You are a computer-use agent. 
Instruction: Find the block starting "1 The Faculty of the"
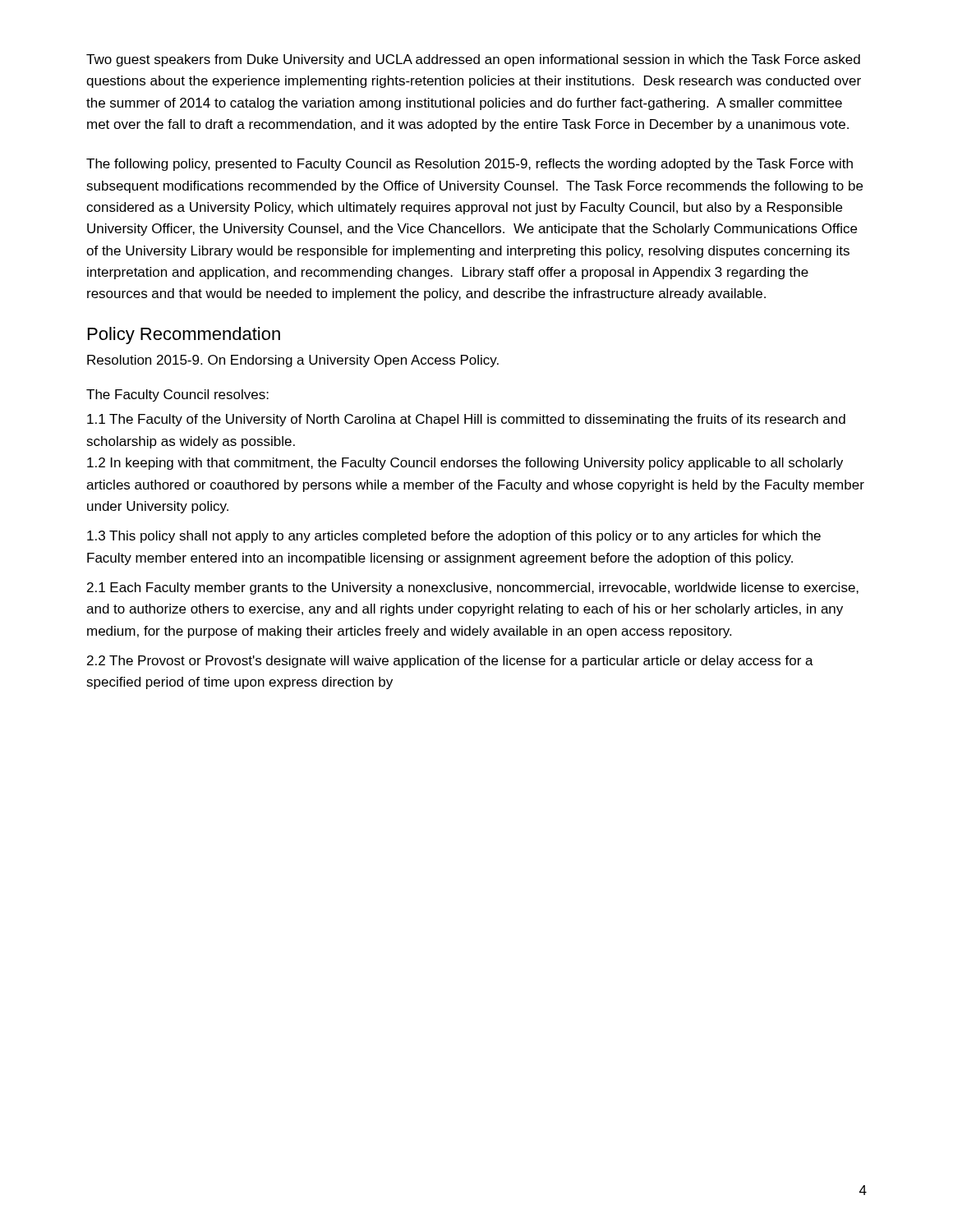point(475,463)
